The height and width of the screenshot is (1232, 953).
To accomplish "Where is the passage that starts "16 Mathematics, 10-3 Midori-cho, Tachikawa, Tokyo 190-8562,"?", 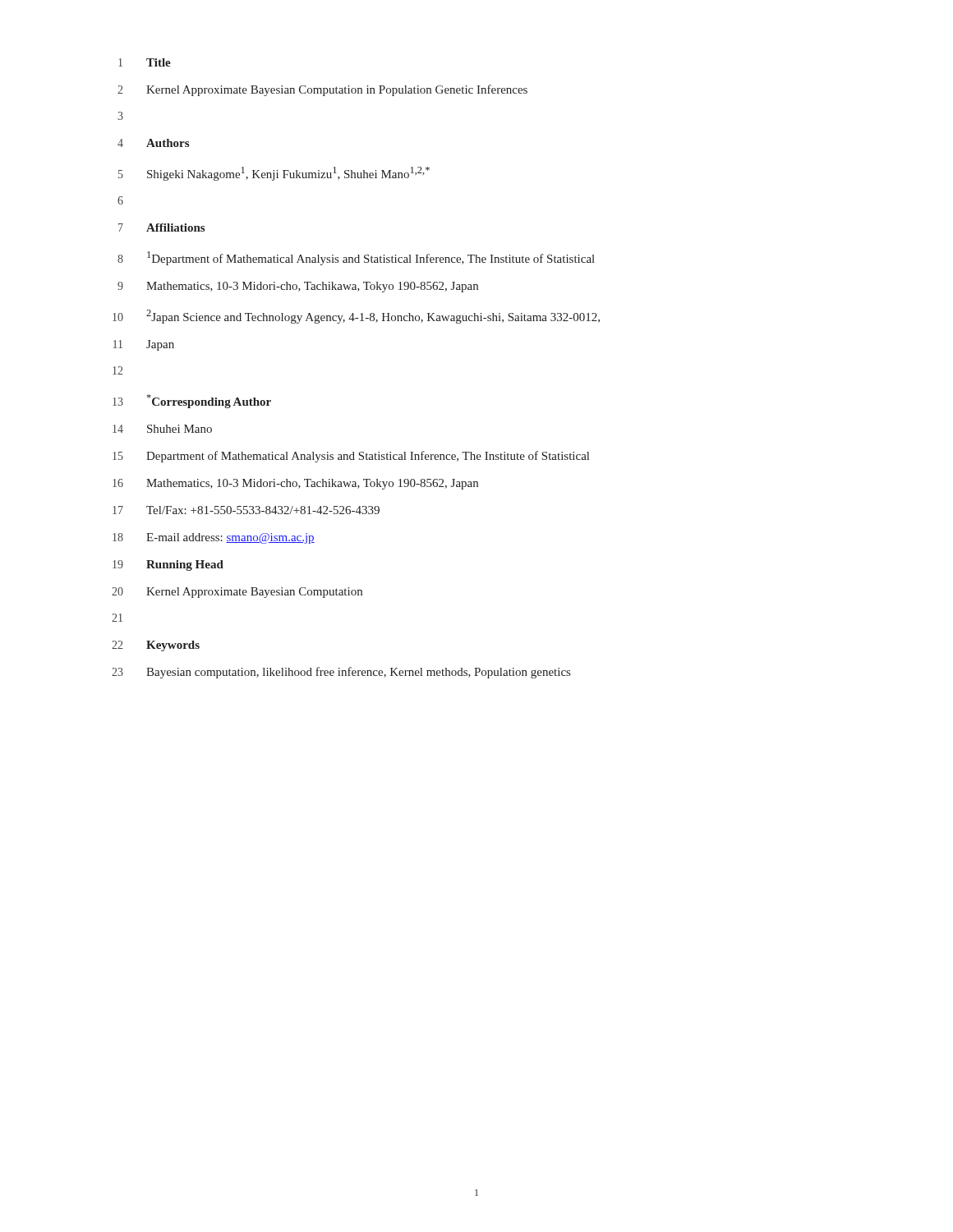I will click(476, 483).
